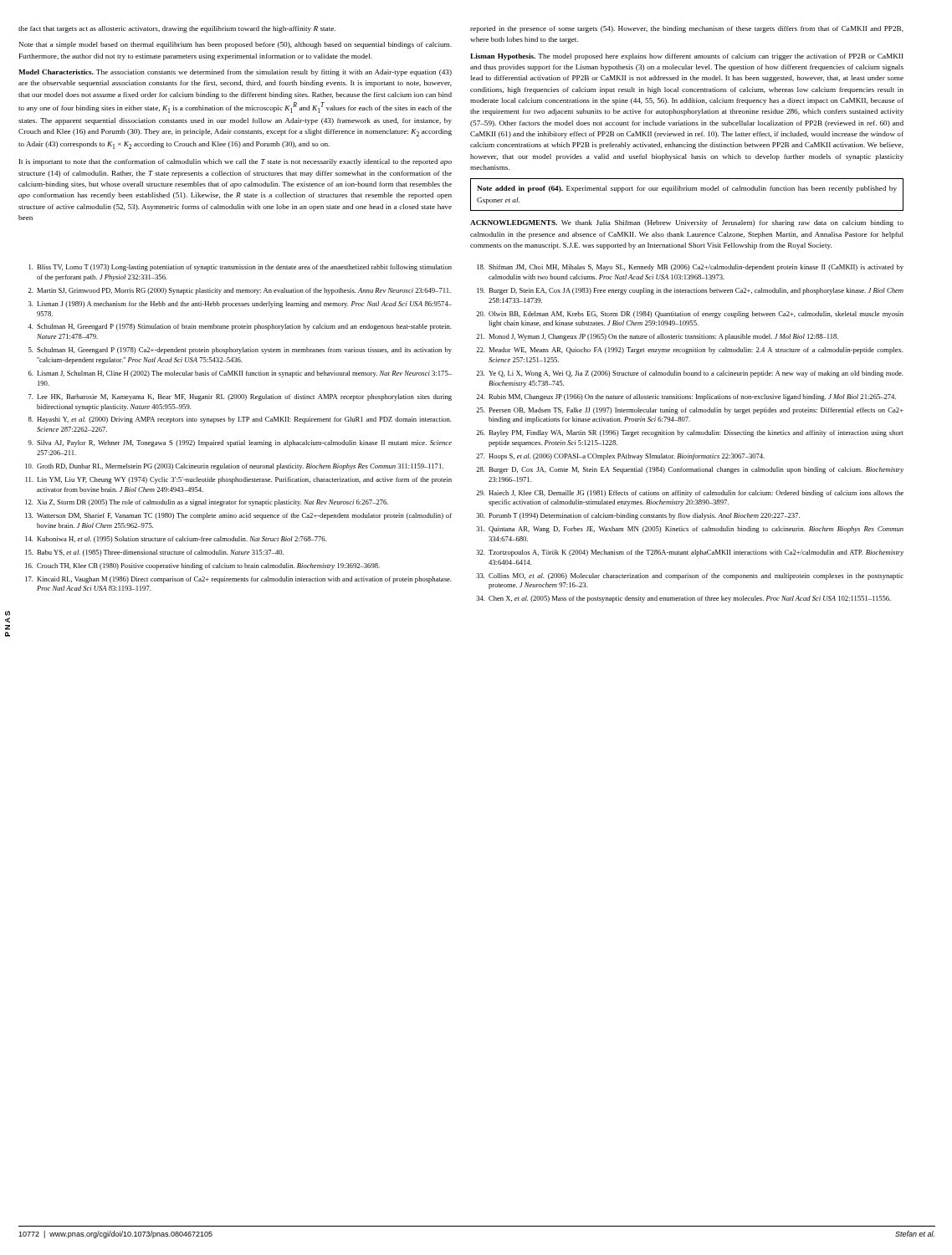
Task: Select the list item that reads "21. Monod J, Wyman J, Changeux"
Action: (687, 337)
